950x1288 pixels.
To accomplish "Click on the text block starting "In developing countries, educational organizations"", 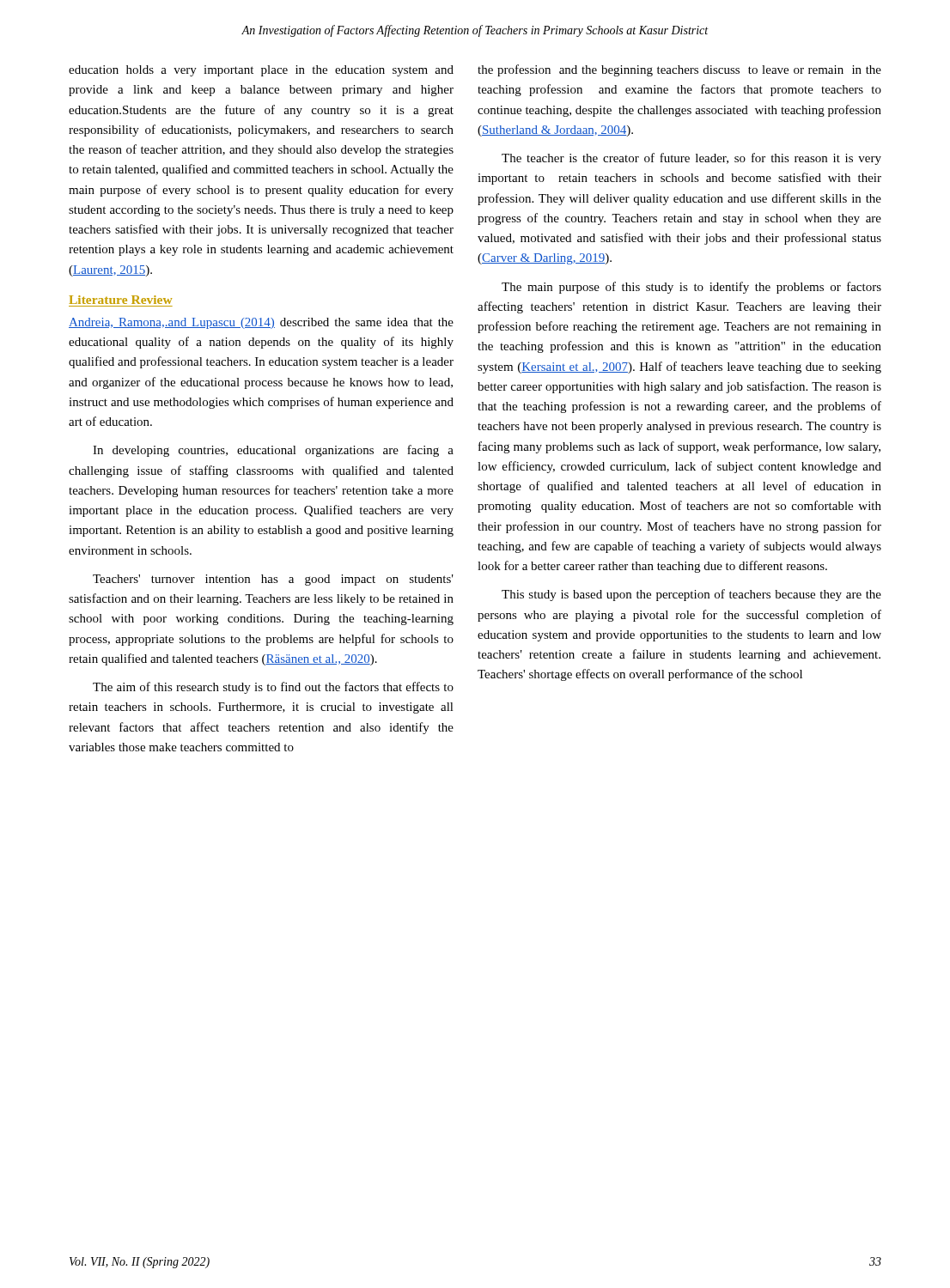I will point(261,501).
